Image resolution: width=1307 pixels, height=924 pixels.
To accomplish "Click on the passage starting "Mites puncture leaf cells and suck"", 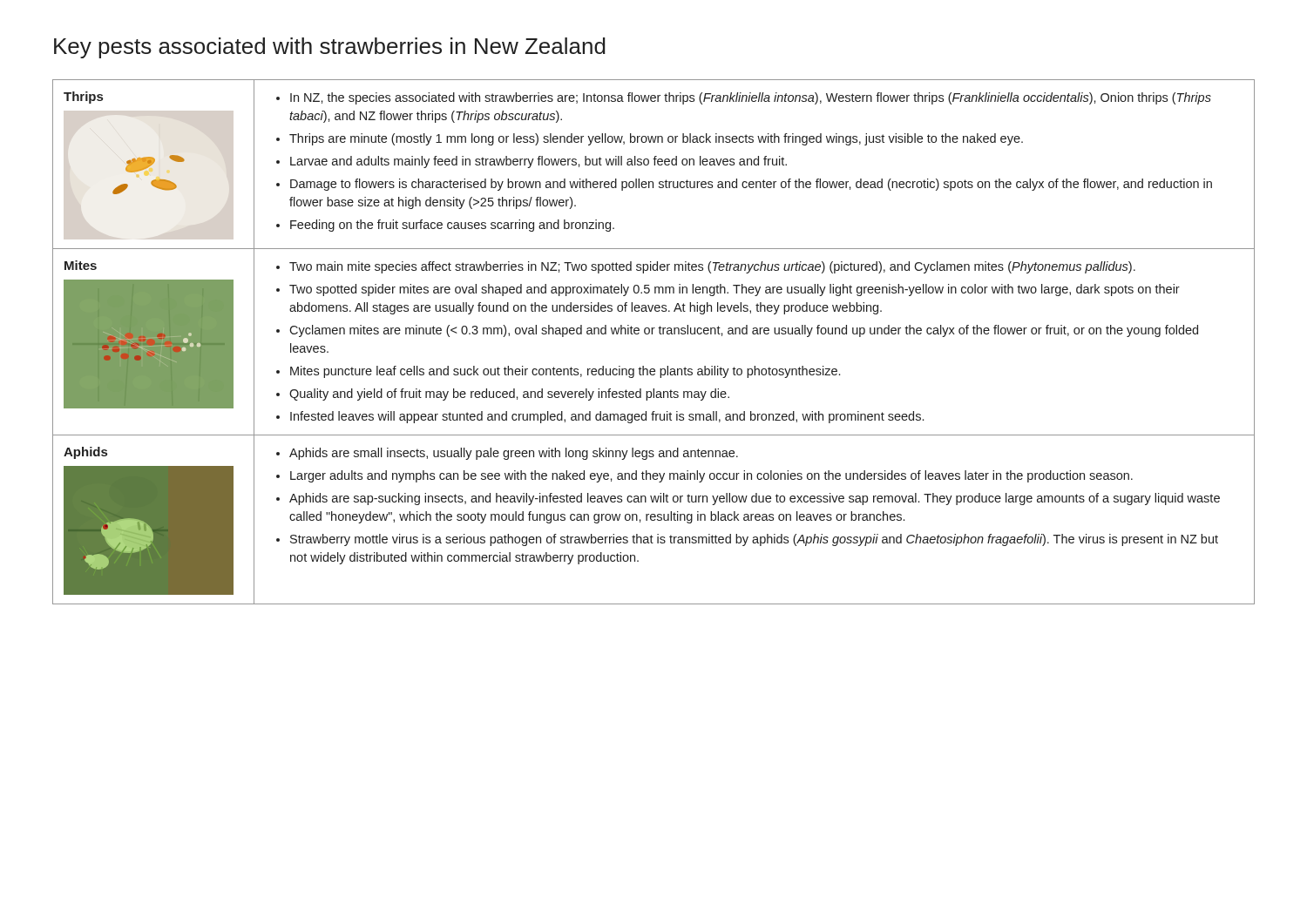I will pos(565,371).
